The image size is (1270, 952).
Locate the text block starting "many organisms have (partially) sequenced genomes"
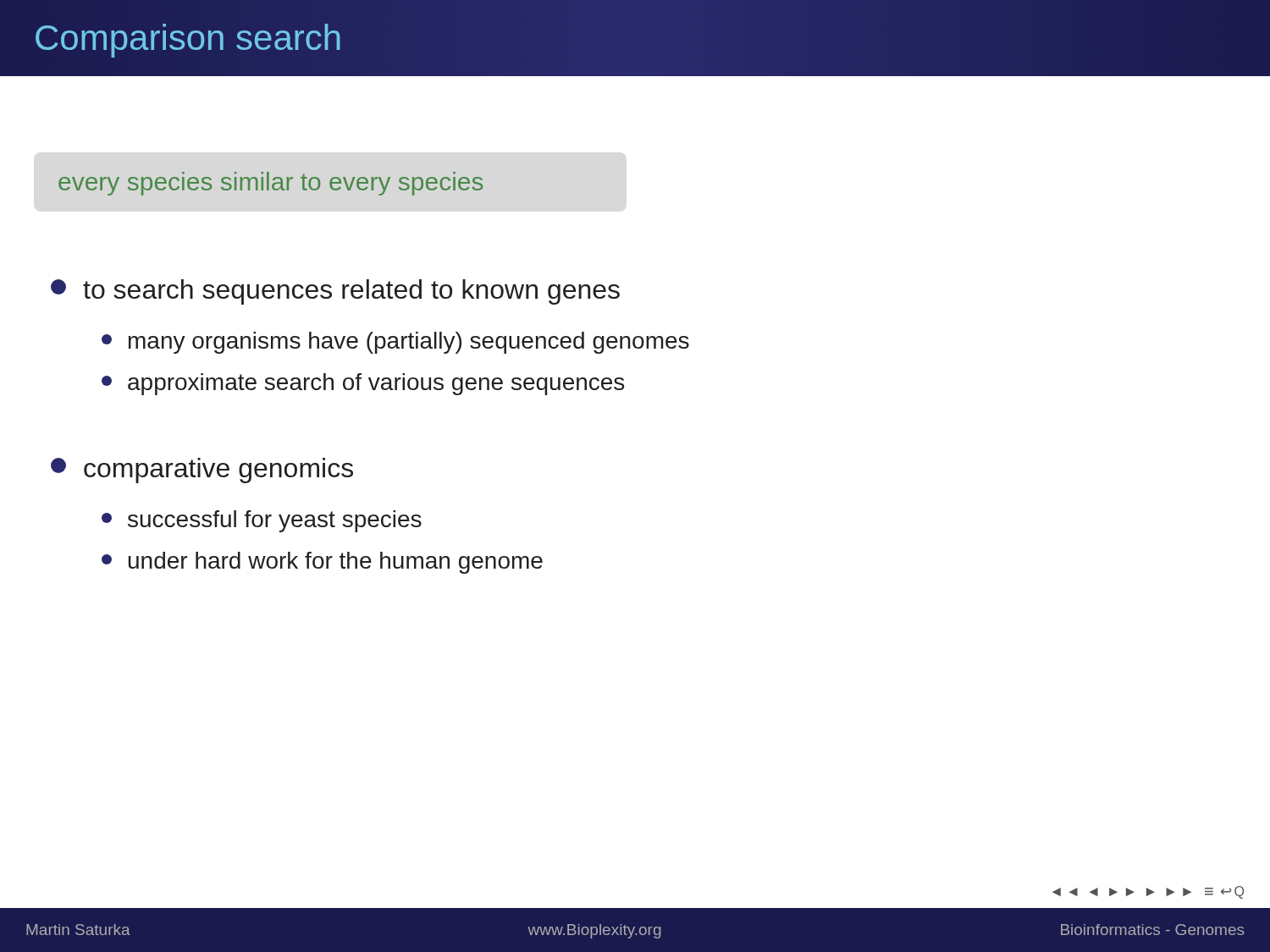[x=396, y=341]
